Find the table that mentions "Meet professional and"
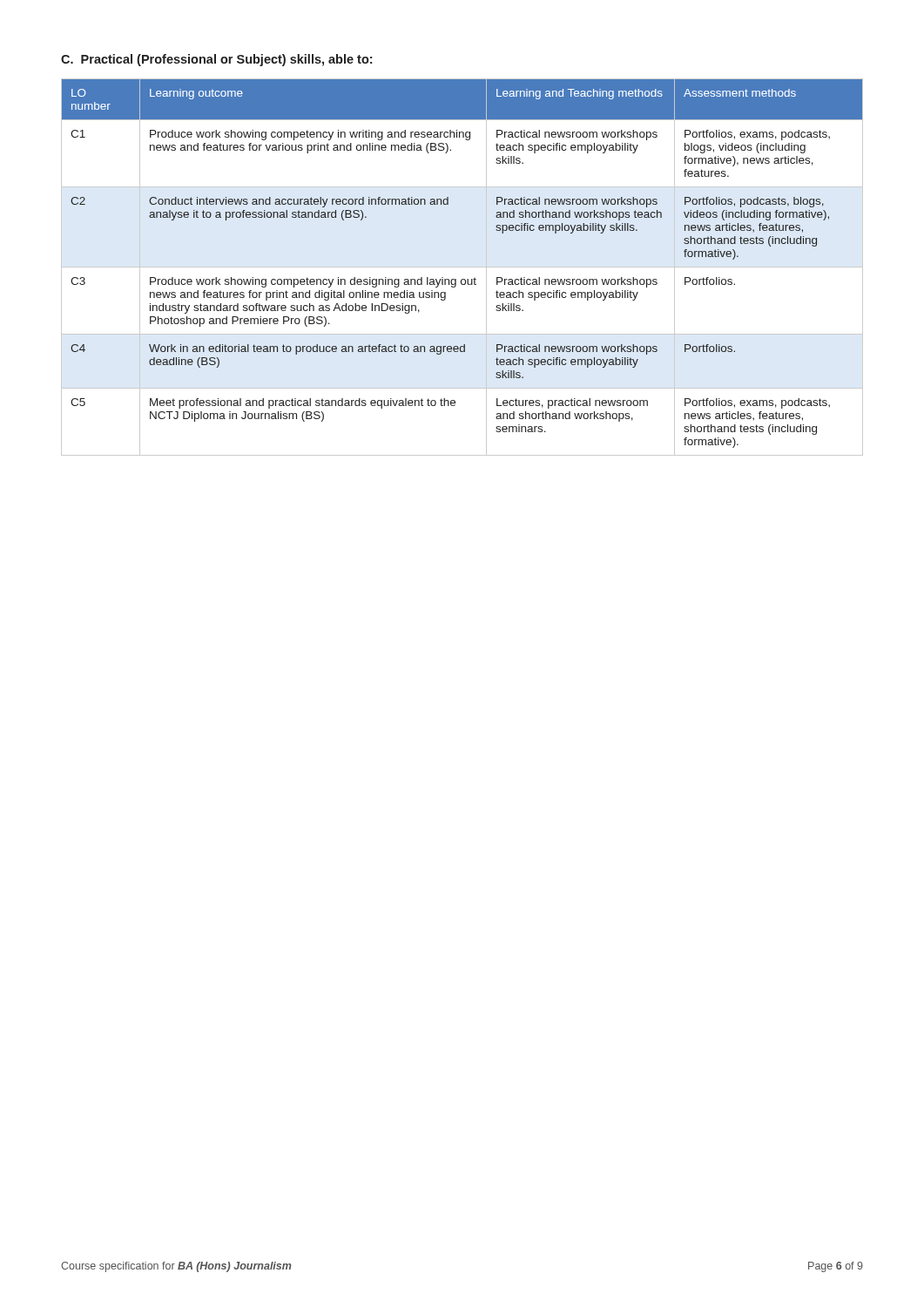Image resolution: width=924 pixels, height=1307 pixels. tap(462, 267)
